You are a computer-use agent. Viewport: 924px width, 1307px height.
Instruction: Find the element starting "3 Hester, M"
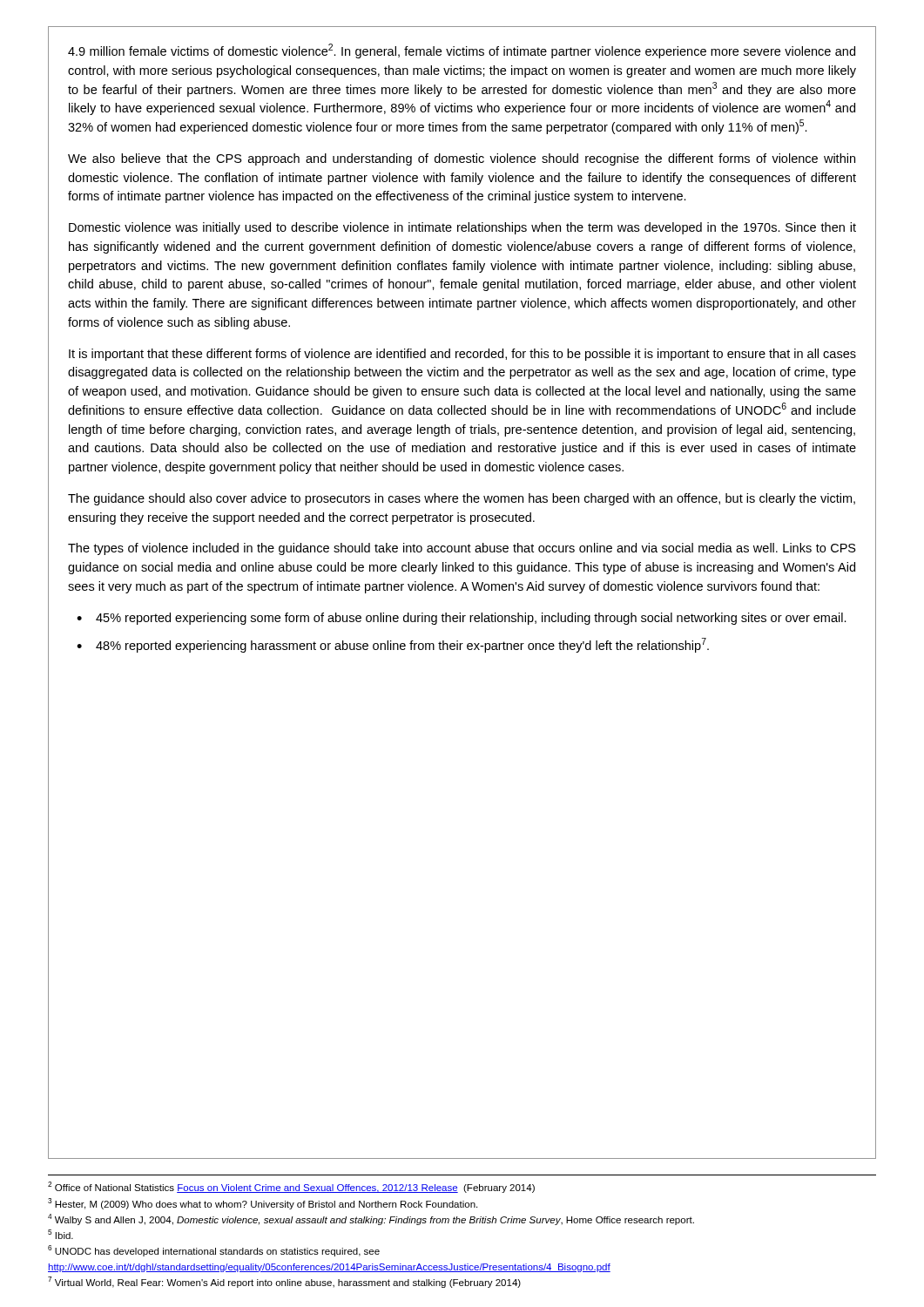pyautogui.click(x=263, y=1203)
